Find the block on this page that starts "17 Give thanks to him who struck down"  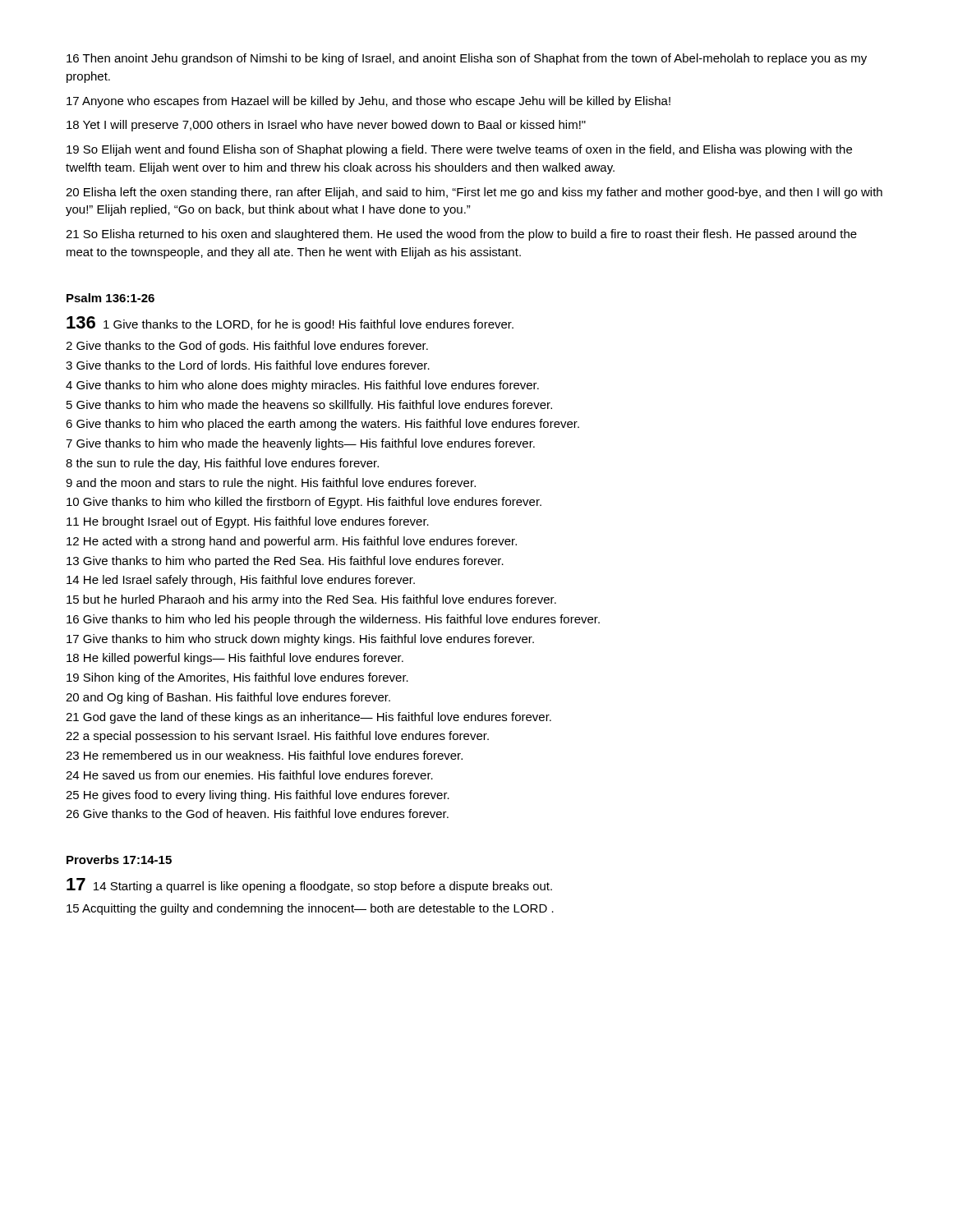coord(300,638)
